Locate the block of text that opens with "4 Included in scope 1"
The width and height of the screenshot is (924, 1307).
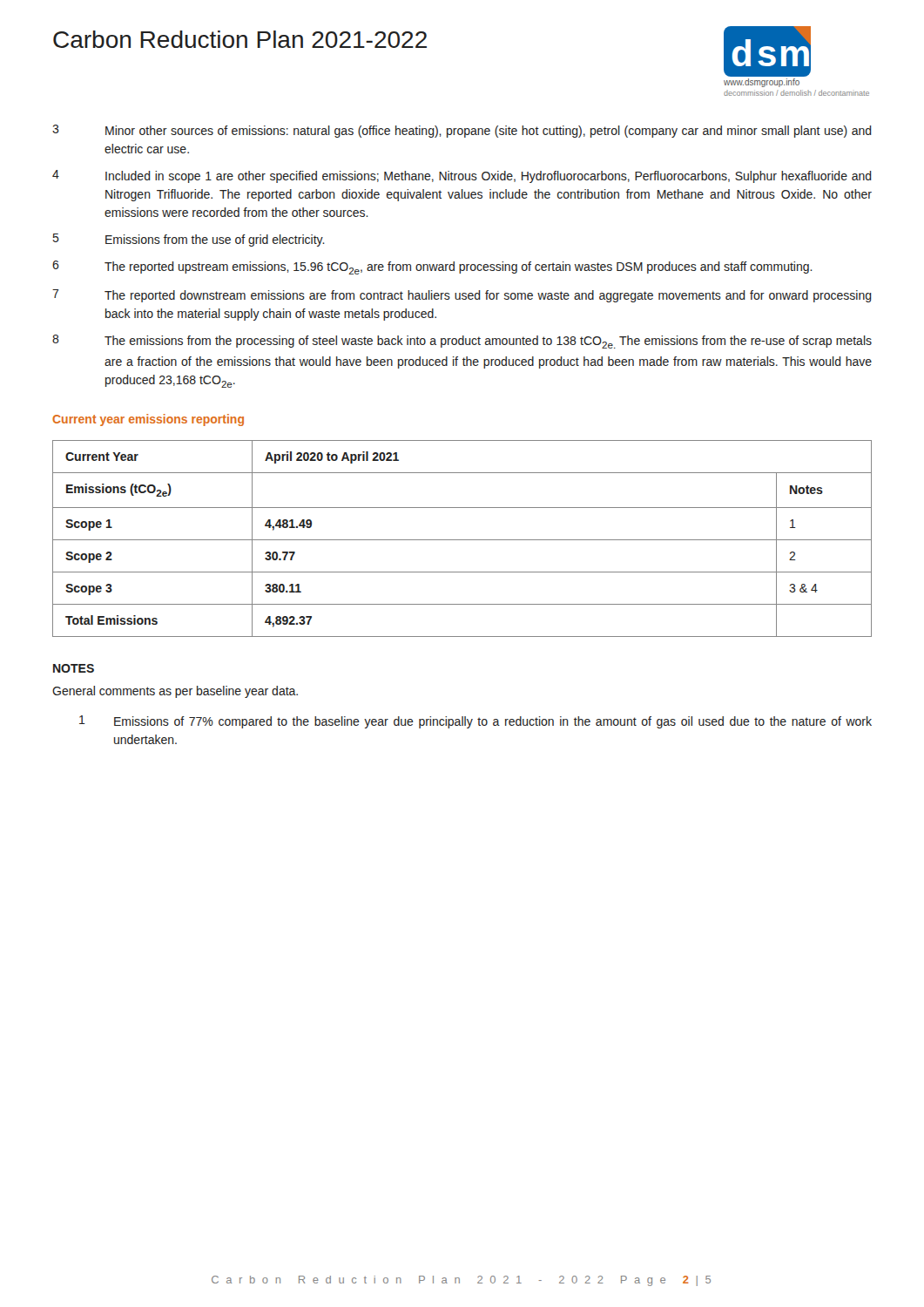point(462,195)
